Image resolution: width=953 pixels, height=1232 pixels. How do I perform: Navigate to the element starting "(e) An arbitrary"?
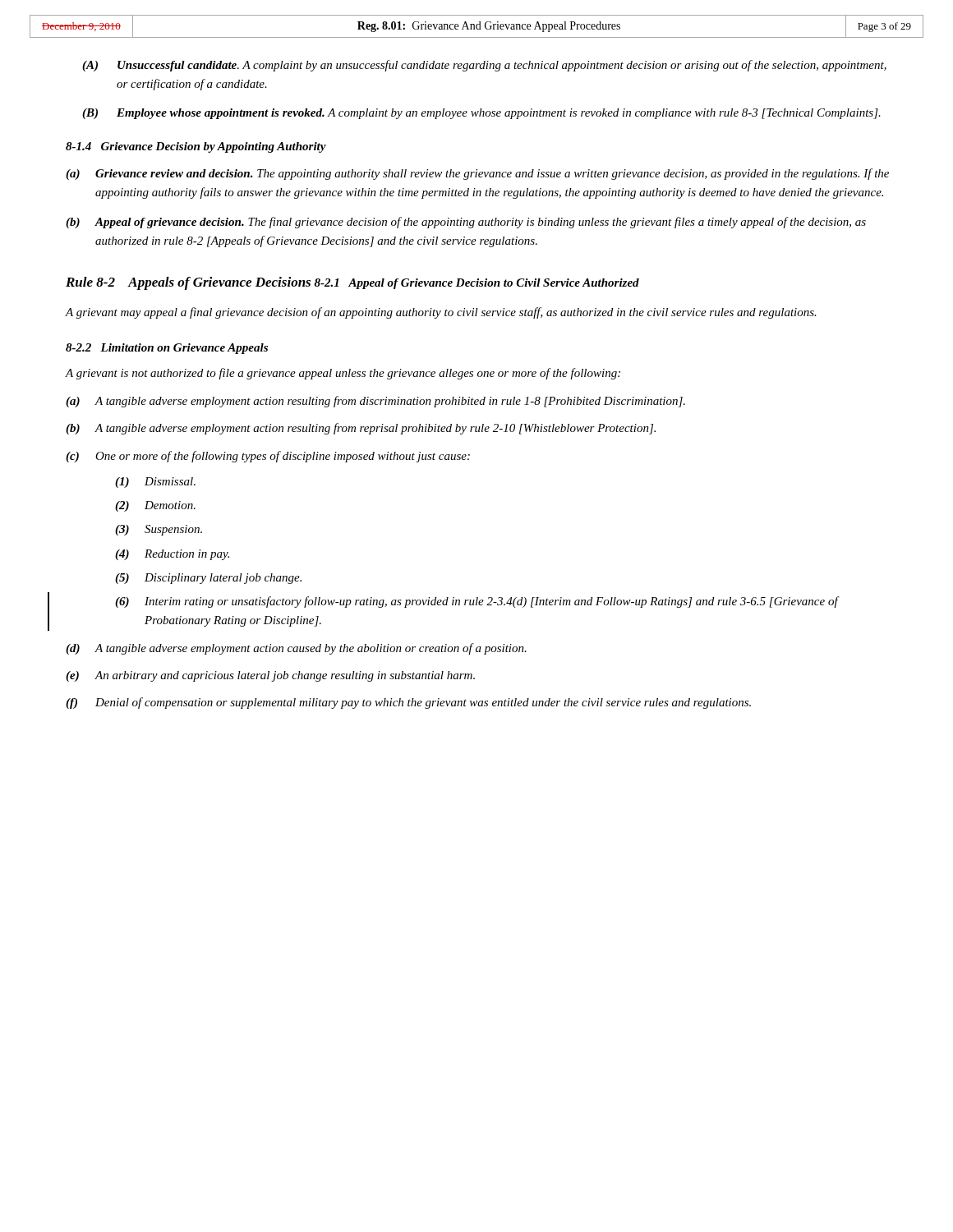[481, 676]
